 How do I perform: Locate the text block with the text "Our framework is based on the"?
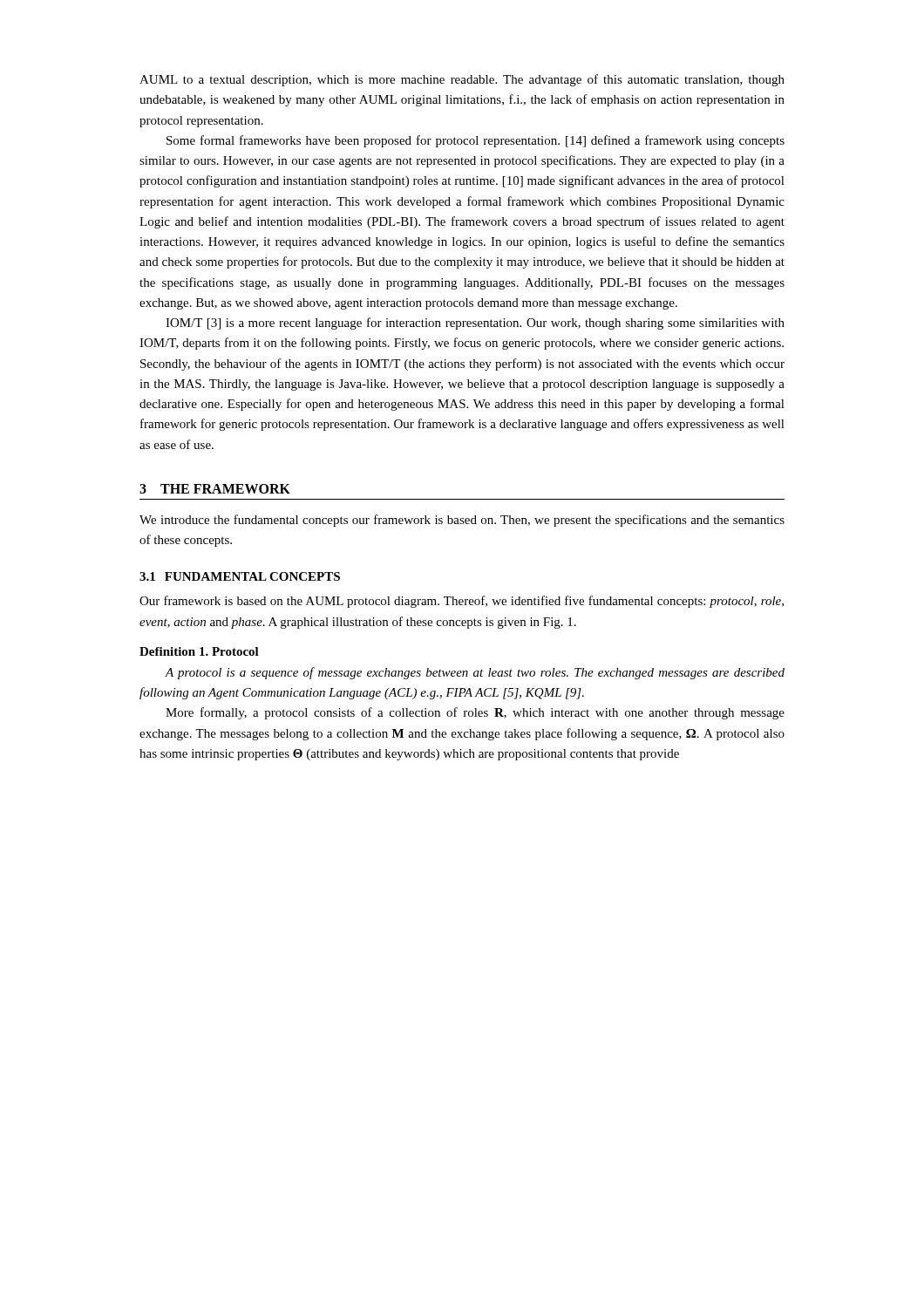click(x=462, y=612)
